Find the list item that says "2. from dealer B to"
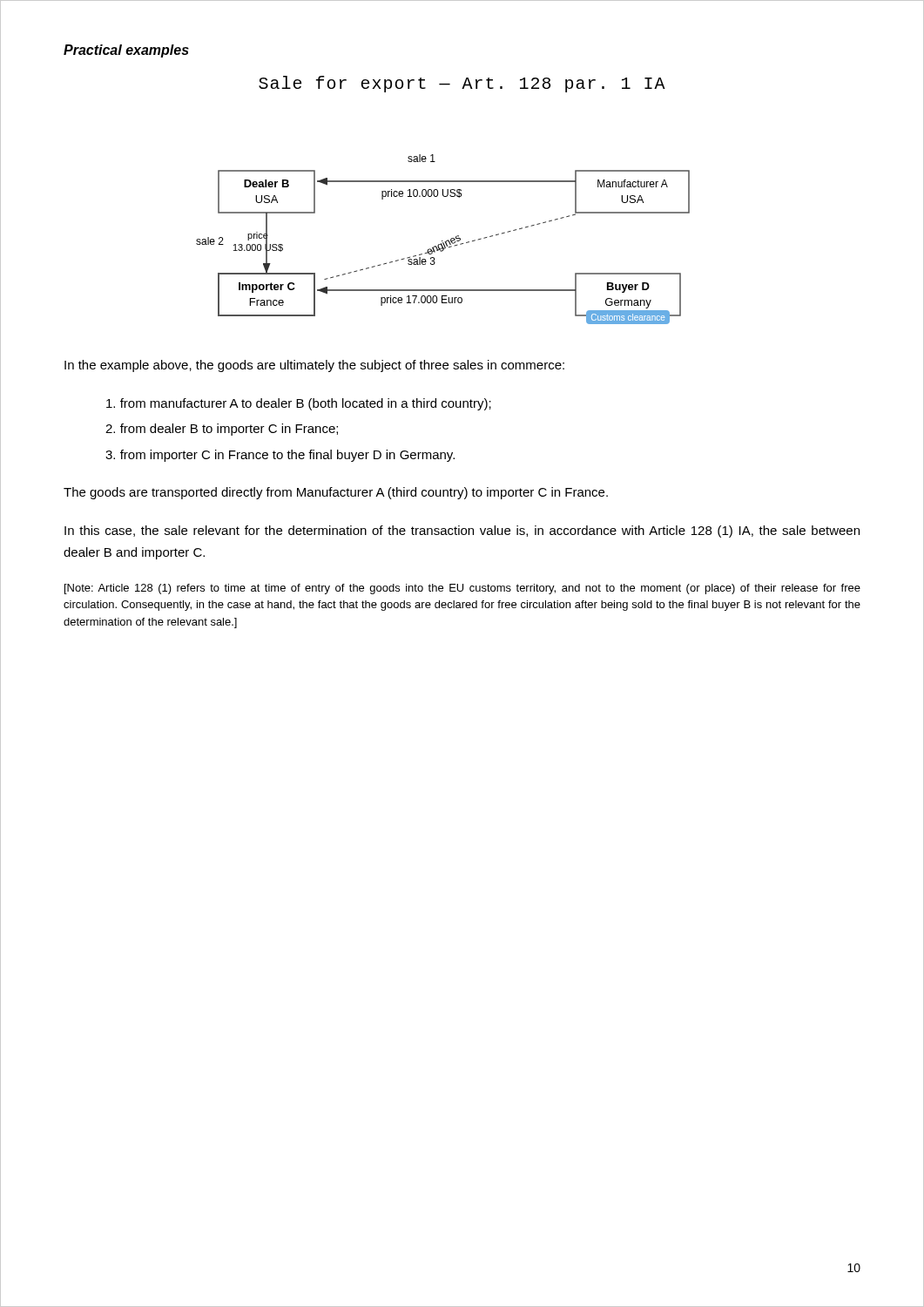Screen dimensions: 1307x924 pyautogui.click(x=222, y=428)
